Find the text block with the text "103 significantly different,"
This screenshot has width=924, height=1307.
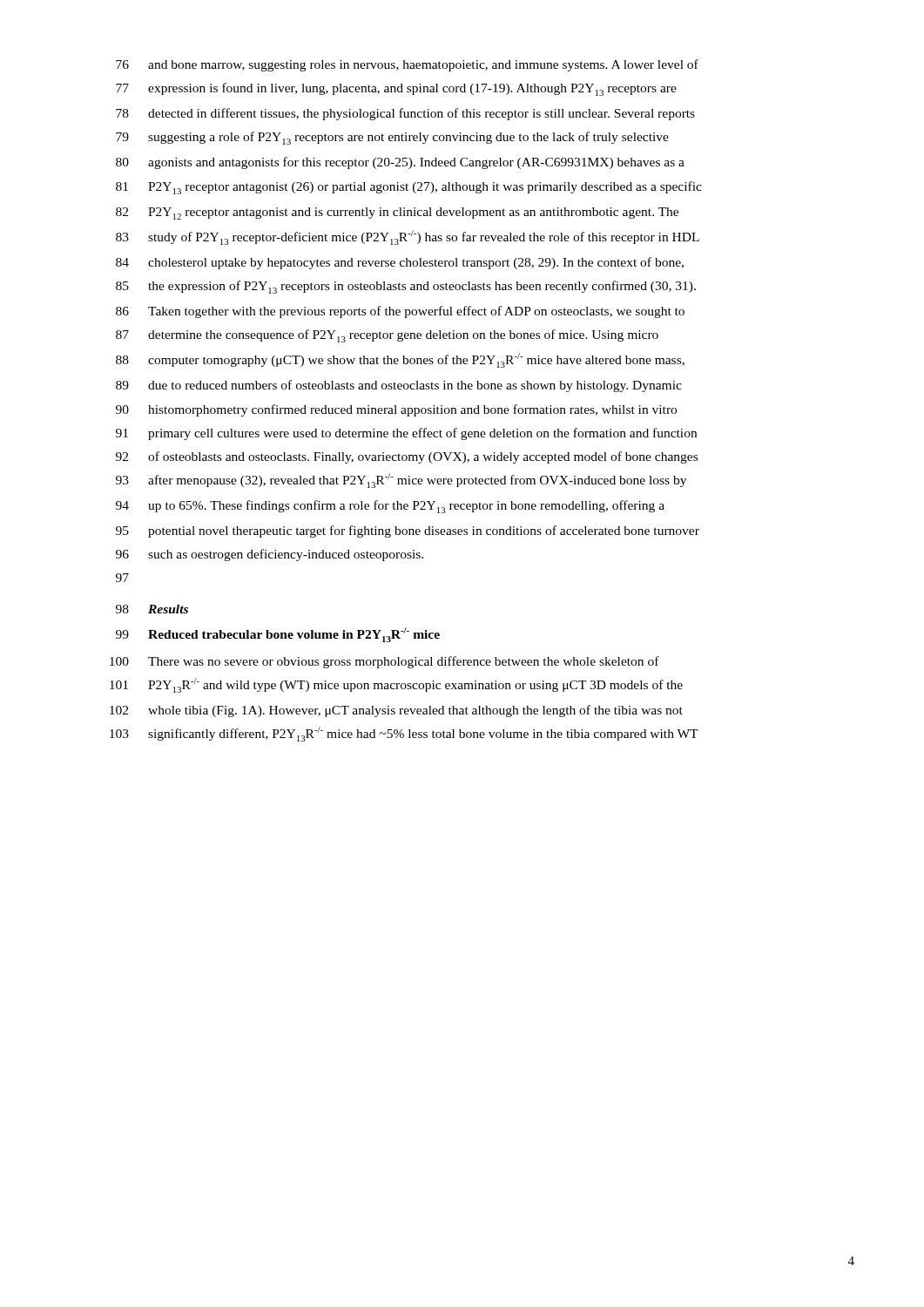click(475, 735)
